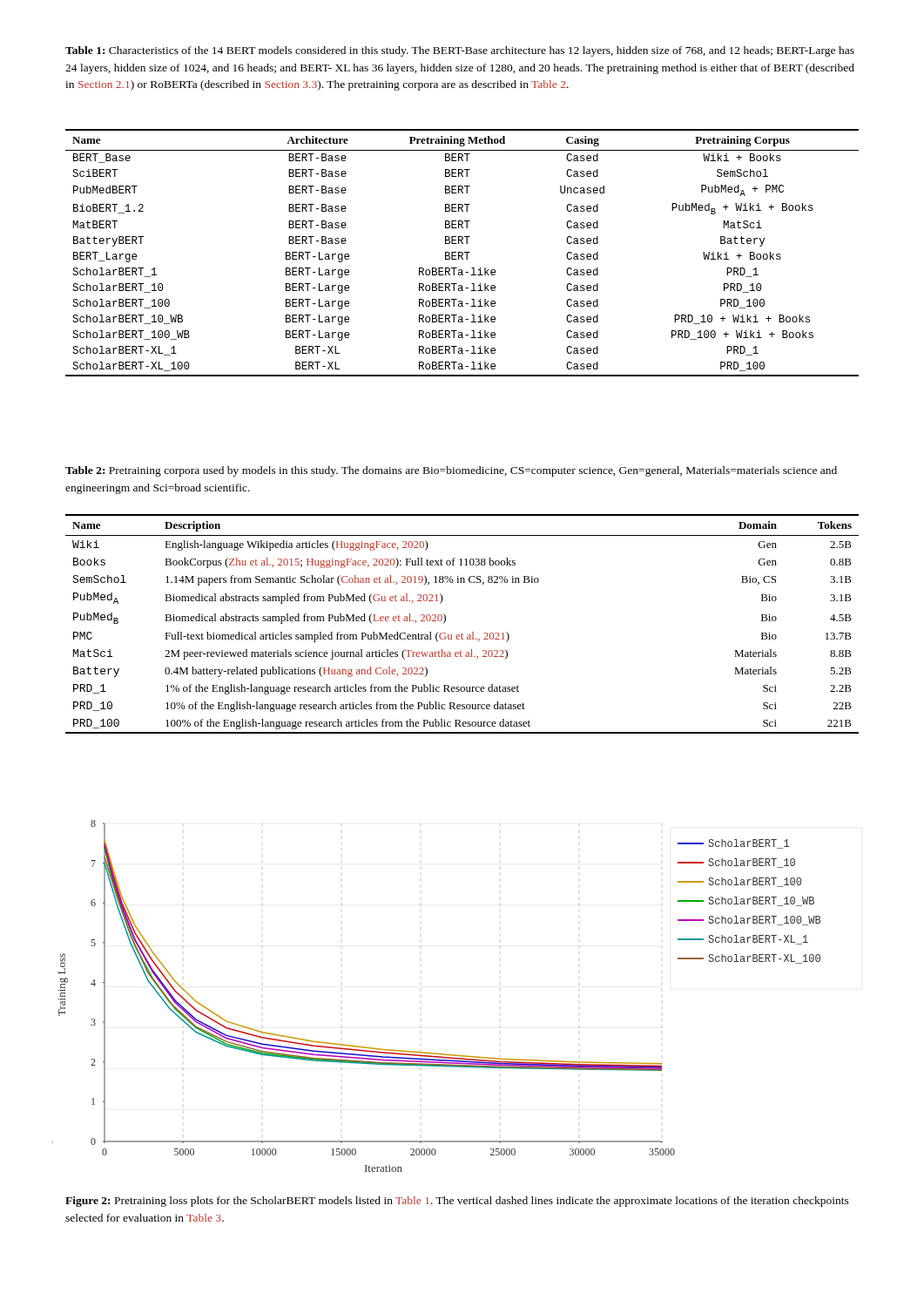Point to the caption beginning "Table 1: Characteristics of the 14"
The height and width of the screenshot is (1307, 924).
click(460, 67)
